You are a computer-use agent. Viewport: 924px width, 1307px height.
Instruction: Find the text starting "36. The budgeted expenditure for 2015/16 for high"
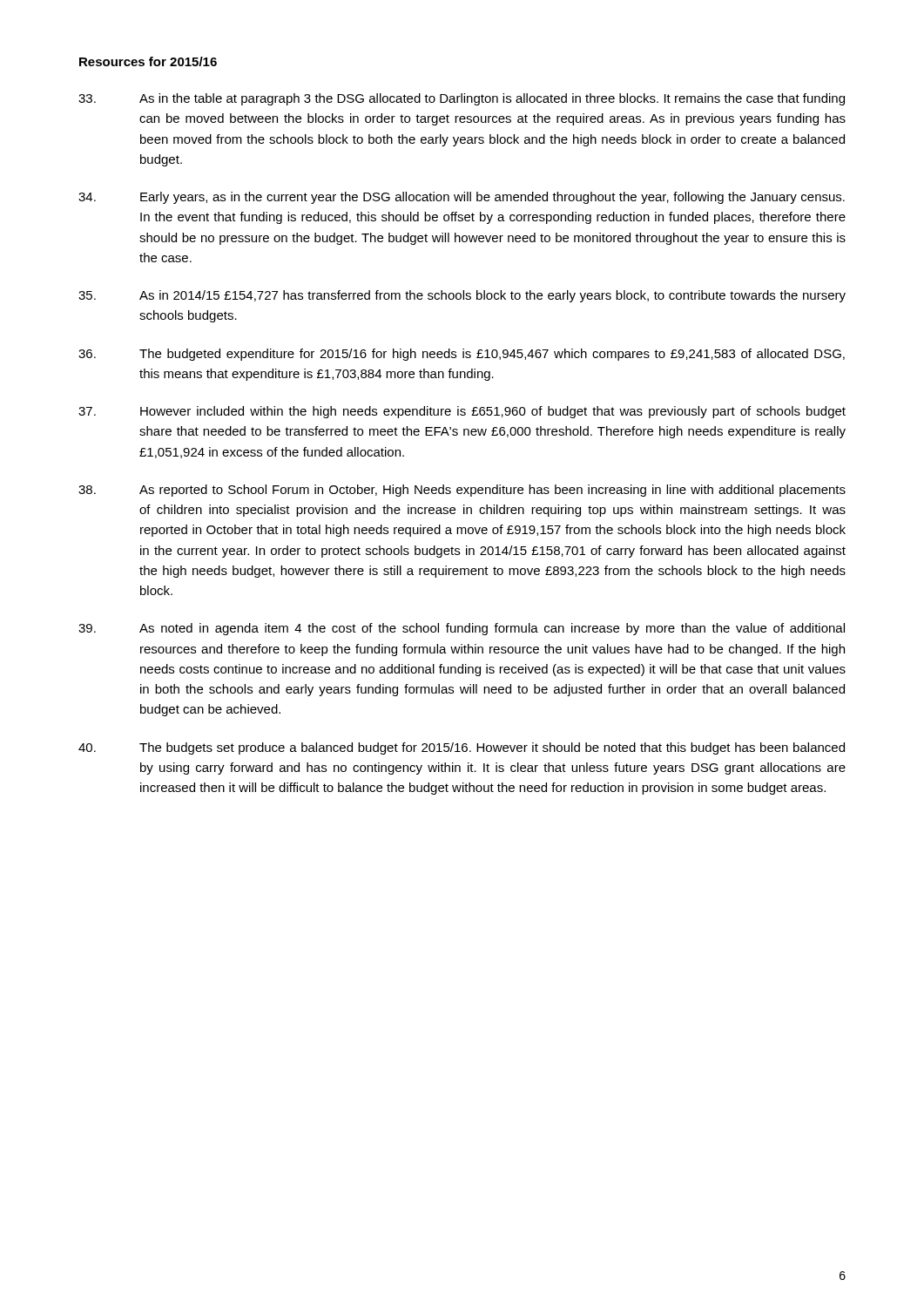(x=462, y=363)
